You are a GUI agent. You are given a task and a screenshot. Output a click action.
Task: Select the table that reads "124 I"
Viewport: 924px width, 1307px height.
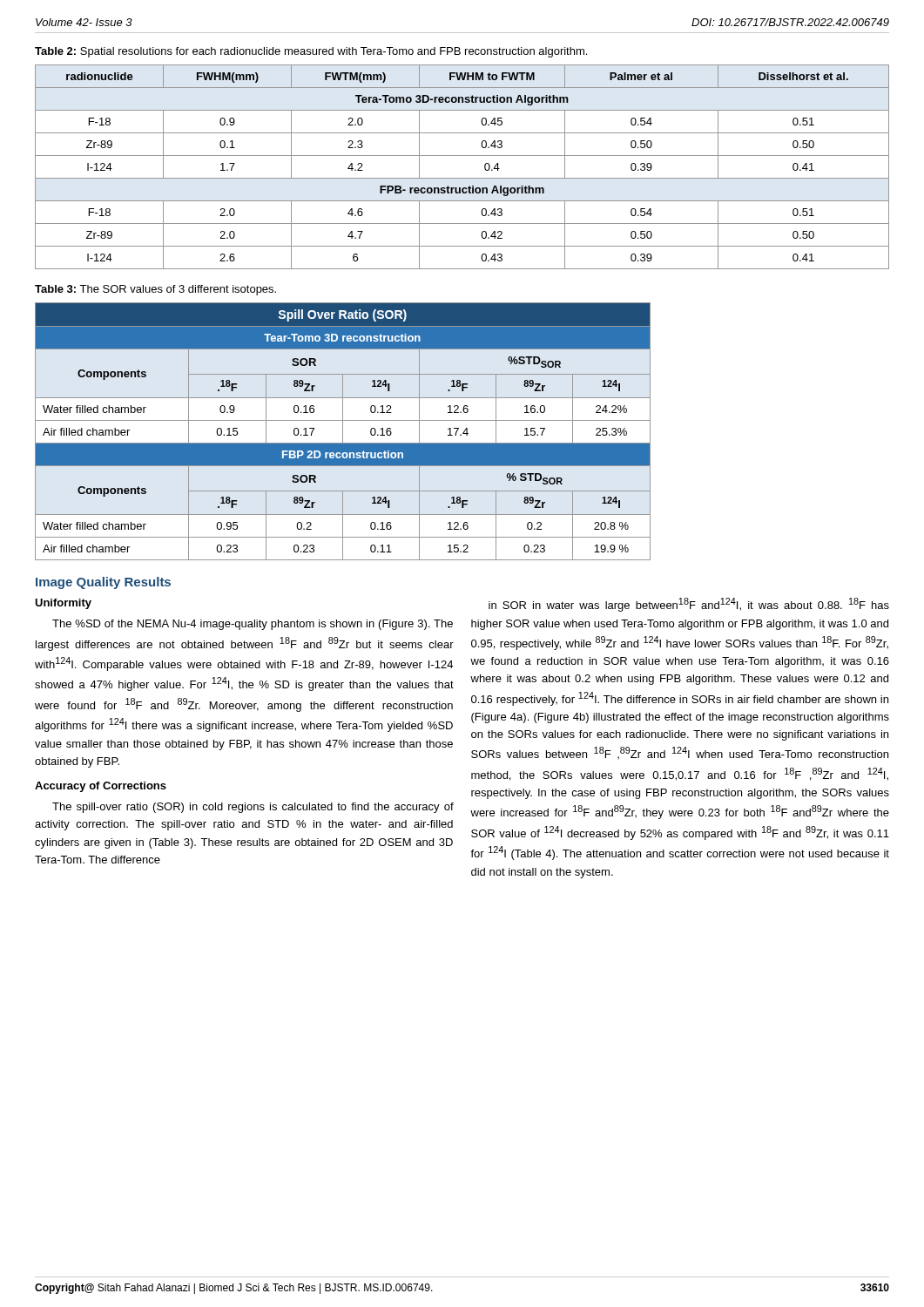462,432
